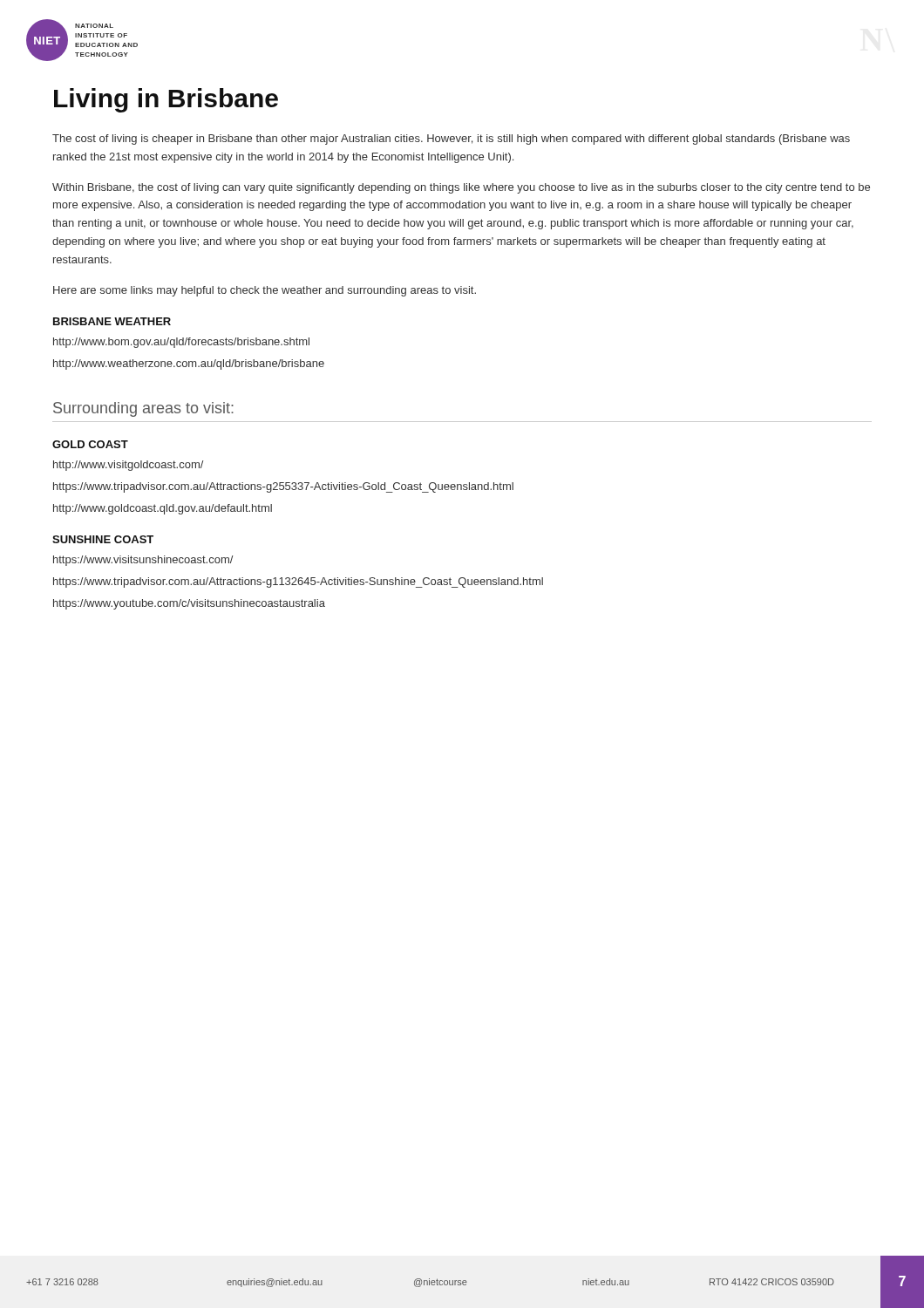
Task: Locate the text "BRISBANE WEATHER"
Action: (x=112, y=321)
